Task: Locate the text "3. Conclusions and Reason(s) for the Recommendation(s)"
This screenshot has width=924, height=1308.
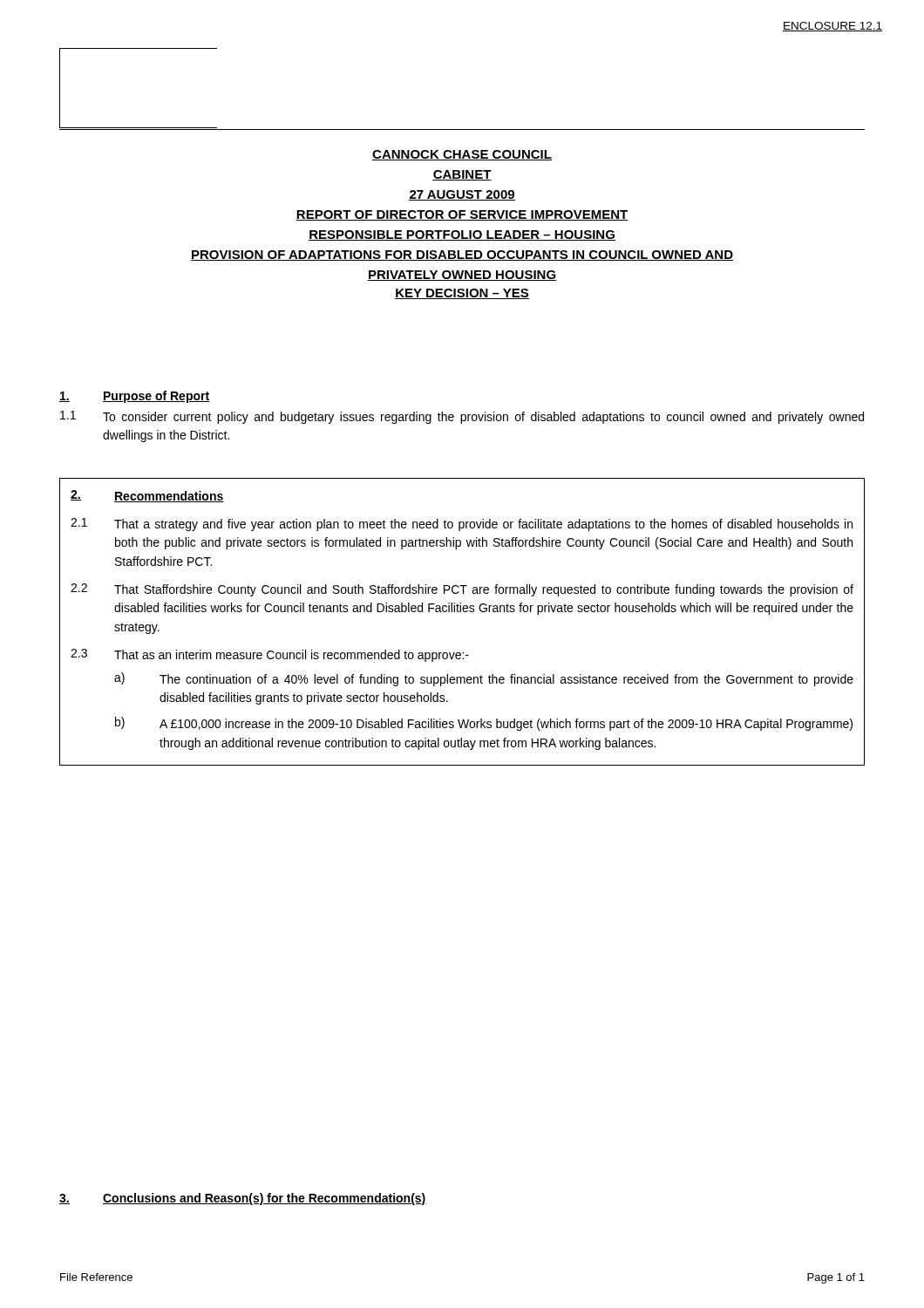Action: (242, 1198)
